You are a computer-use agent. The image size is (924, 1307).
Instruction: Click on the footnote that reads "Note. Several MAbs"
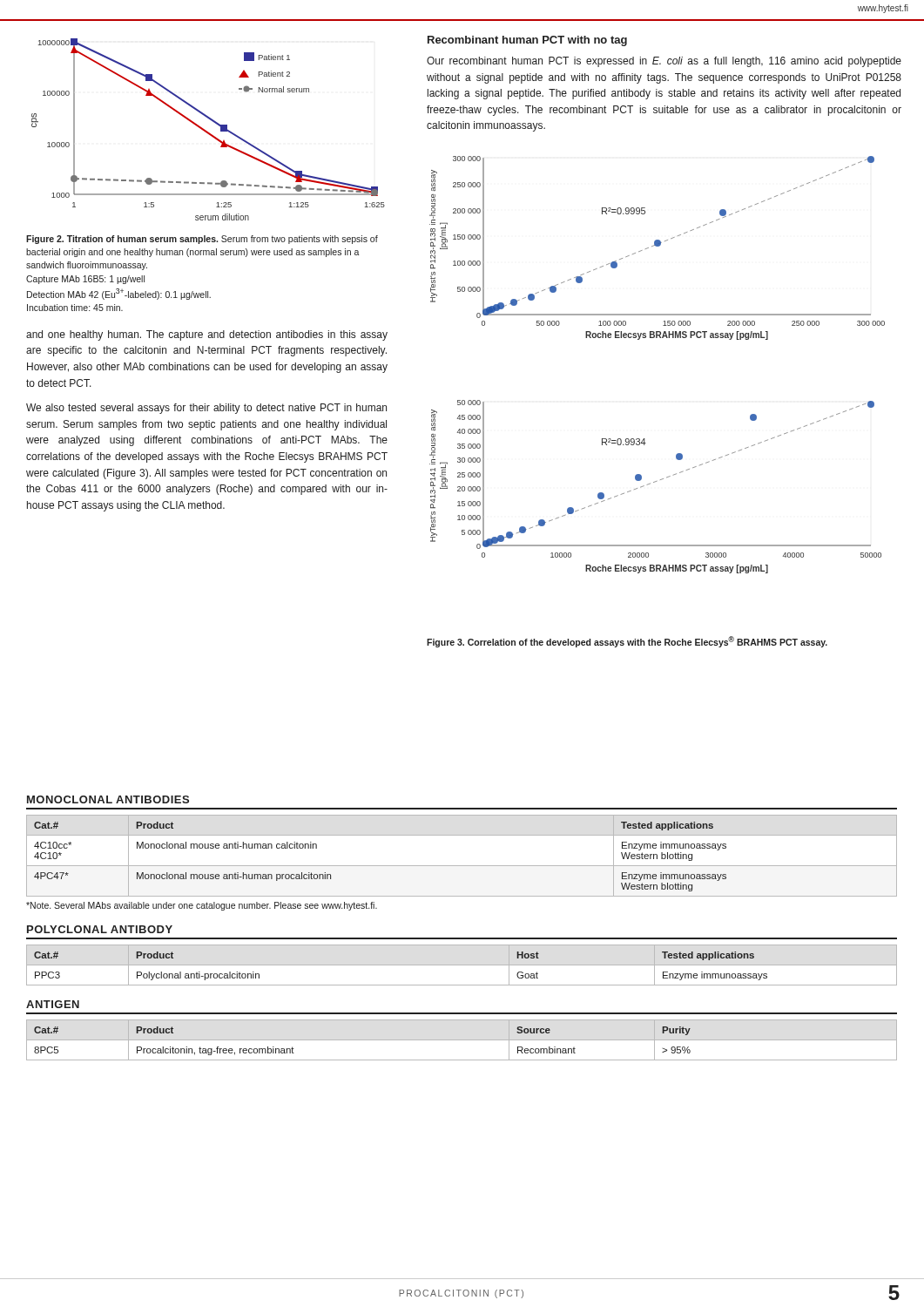coord(202,905)
